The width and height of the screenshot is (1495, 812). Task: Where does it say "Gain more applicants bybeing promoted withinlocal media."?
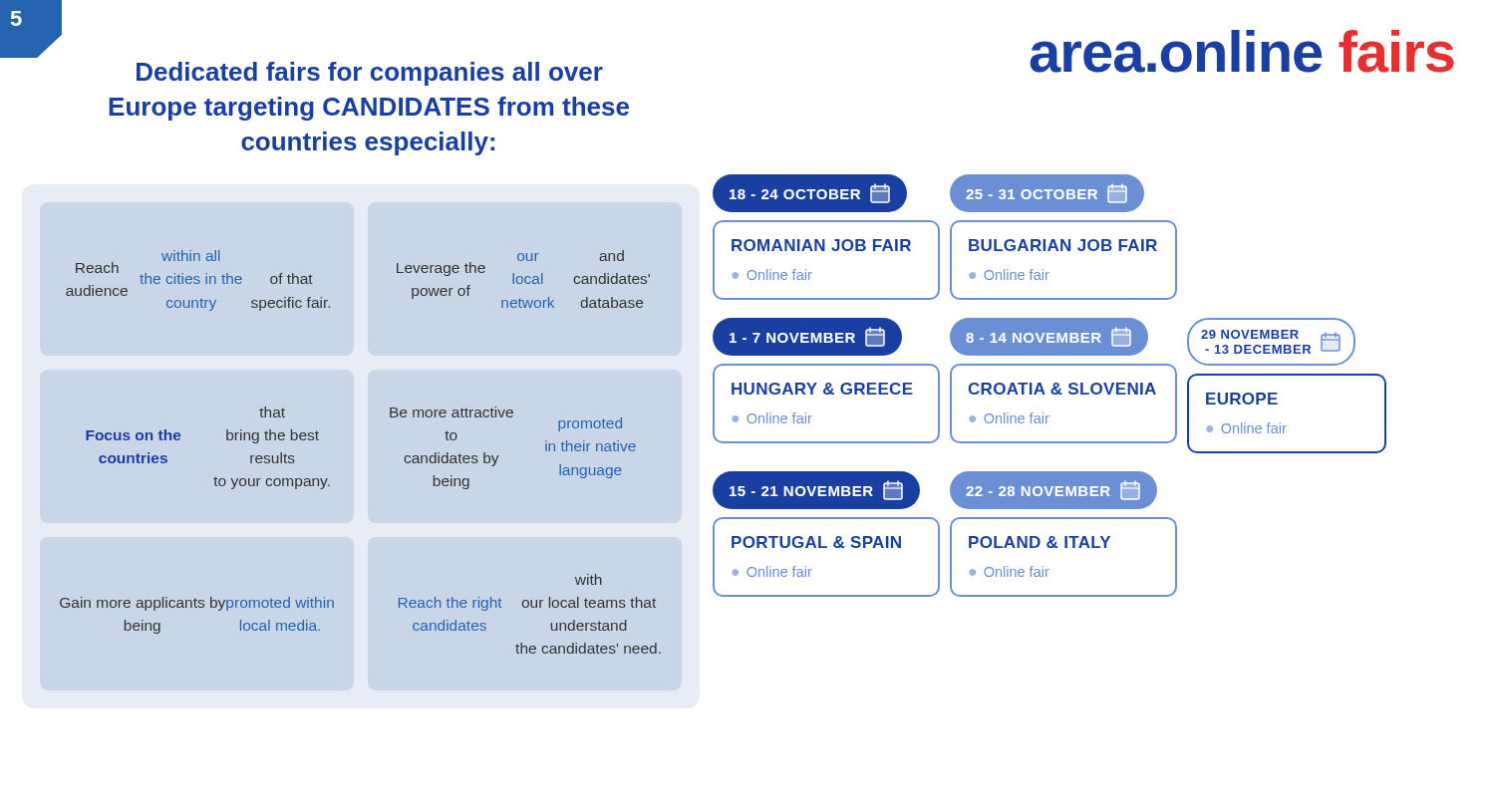[x=197, y=614]
